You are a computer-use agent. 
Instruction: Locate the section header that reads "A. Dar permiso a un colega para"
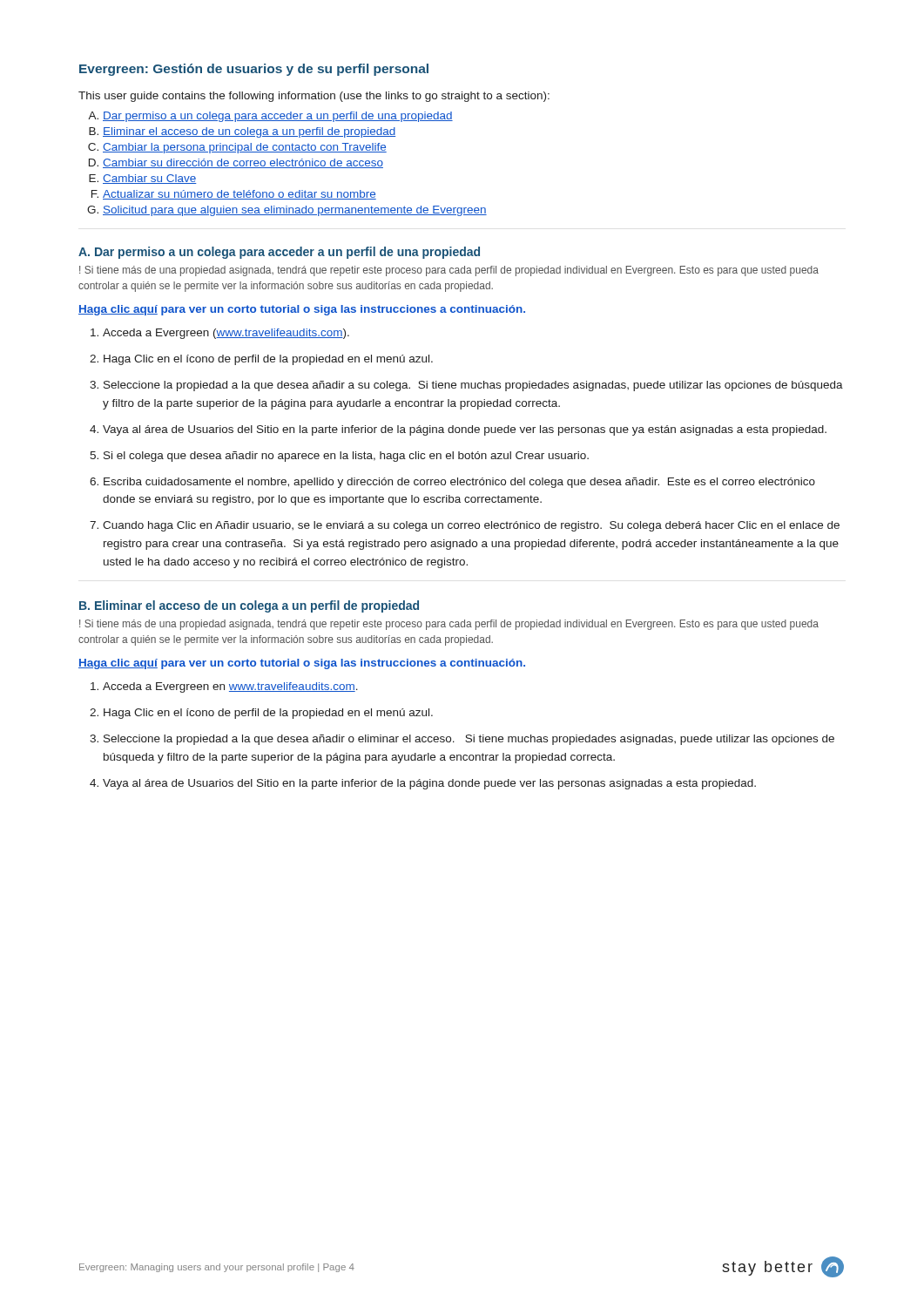280,252
